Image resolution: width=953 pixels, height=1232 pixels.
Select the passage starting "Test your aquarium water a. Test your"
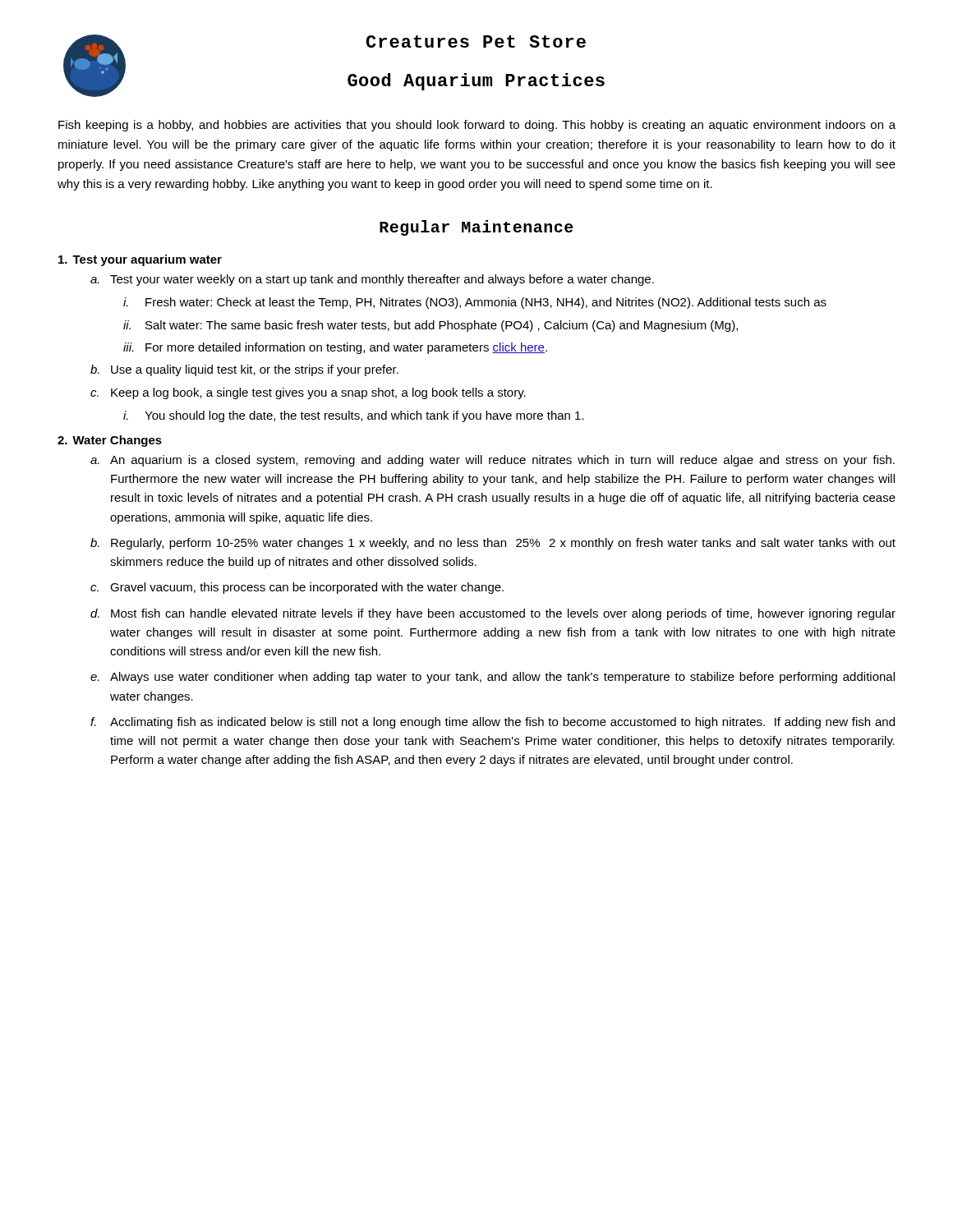pyautogui.click(x=476, y=338)
